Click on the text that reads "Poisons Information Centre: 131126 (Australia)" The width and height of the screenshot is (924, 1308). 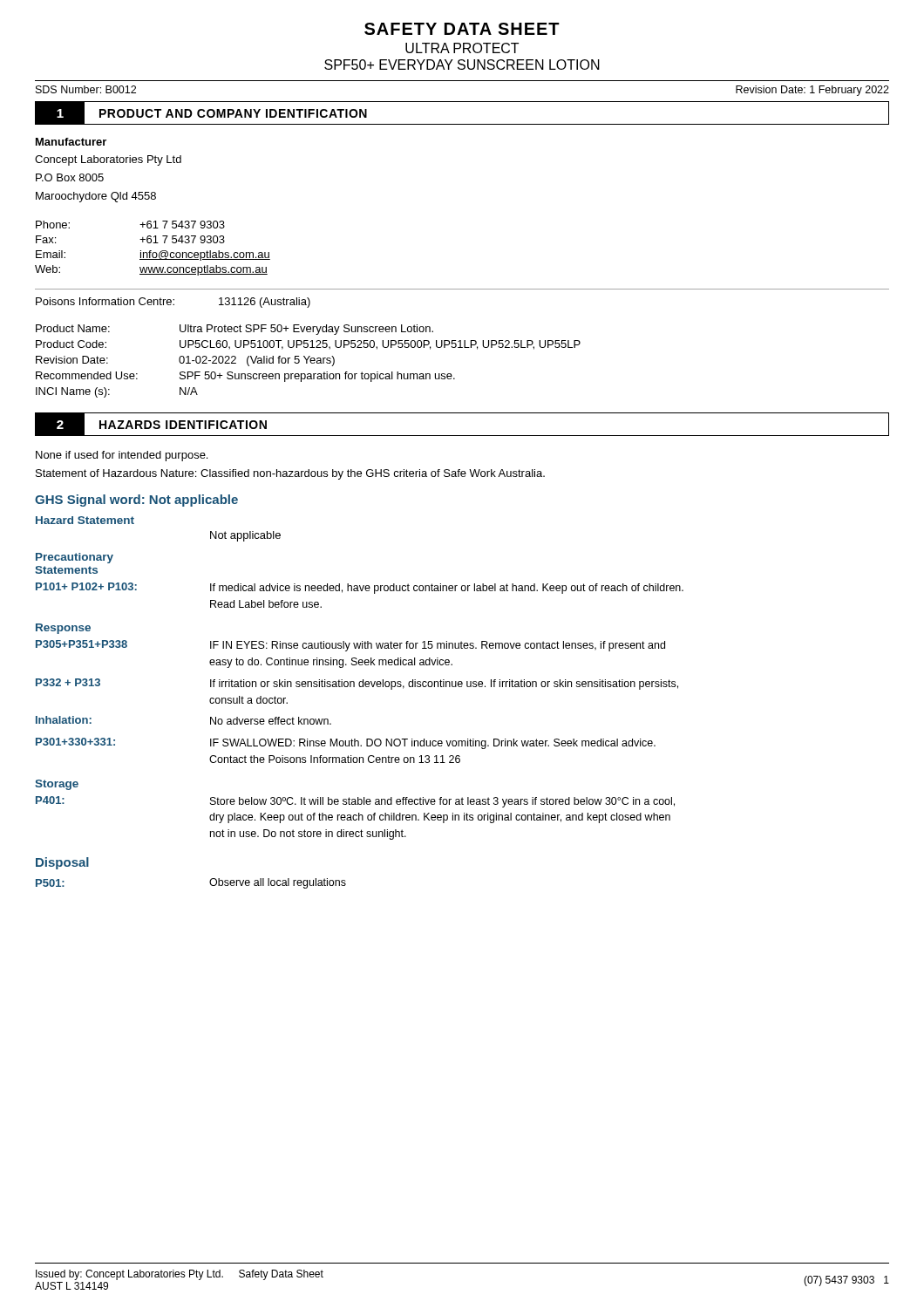pyautogui.click(x=173, y=302)
